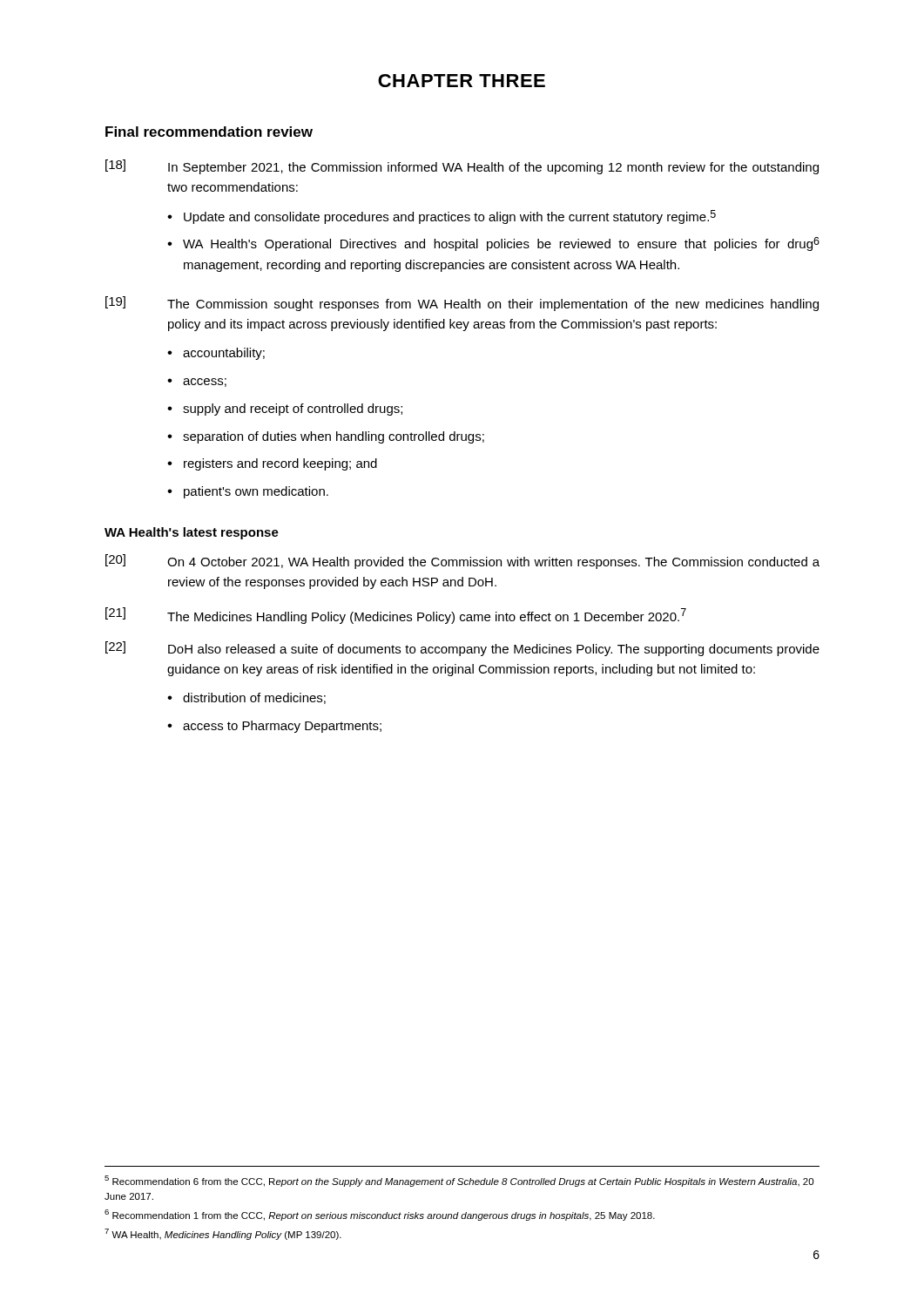Find the list item that says "WA Health's Operational Directives and hospital"
The height and width of the screenshot is (1307, 924).
501,253
